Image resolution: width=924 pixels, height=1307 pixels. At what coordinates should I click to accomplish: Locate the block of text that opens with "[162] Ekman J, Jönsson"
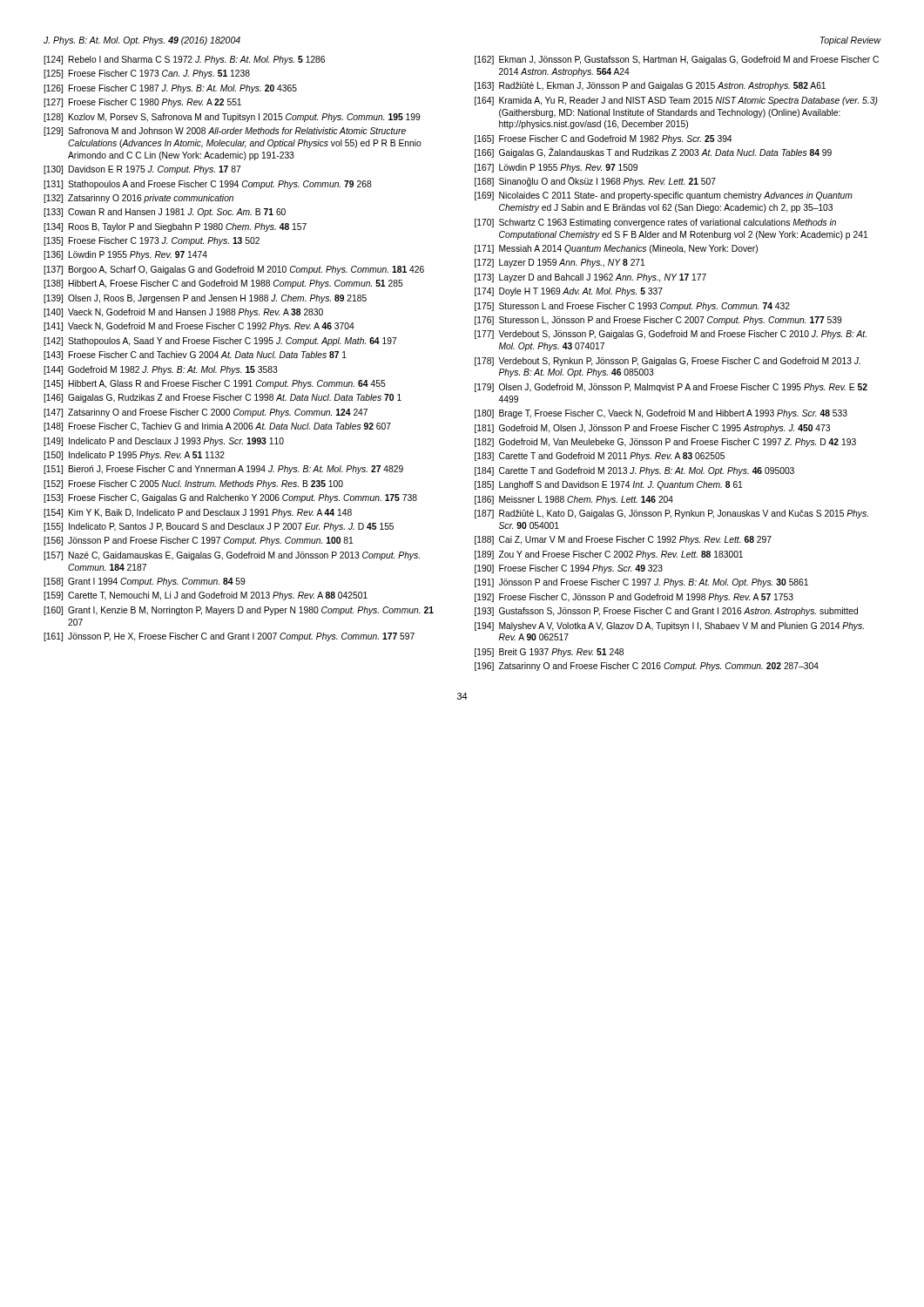click(677, 66)
